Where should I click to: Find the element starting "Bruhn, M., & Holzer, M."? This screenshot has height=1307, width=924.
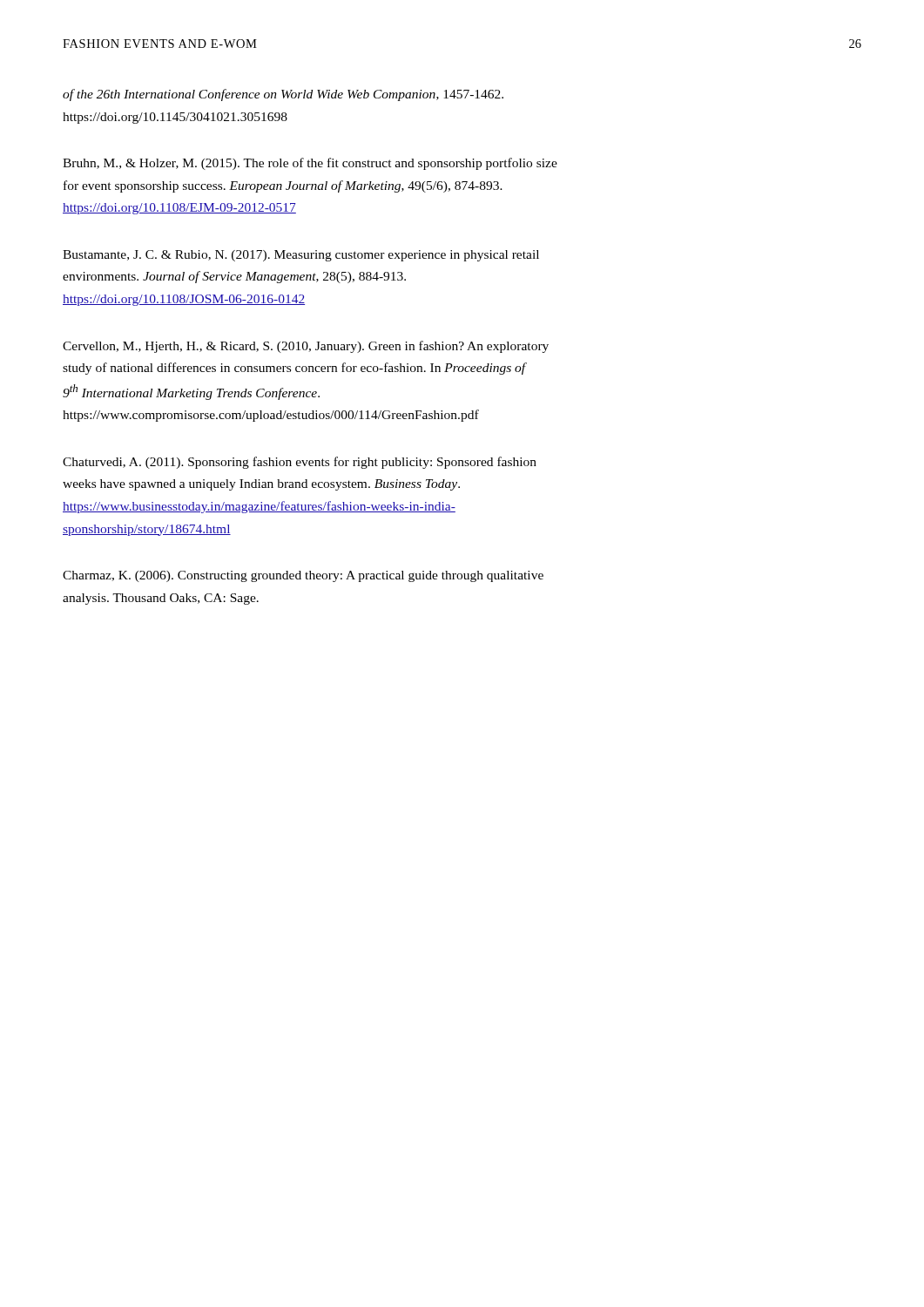pos(462,185)
